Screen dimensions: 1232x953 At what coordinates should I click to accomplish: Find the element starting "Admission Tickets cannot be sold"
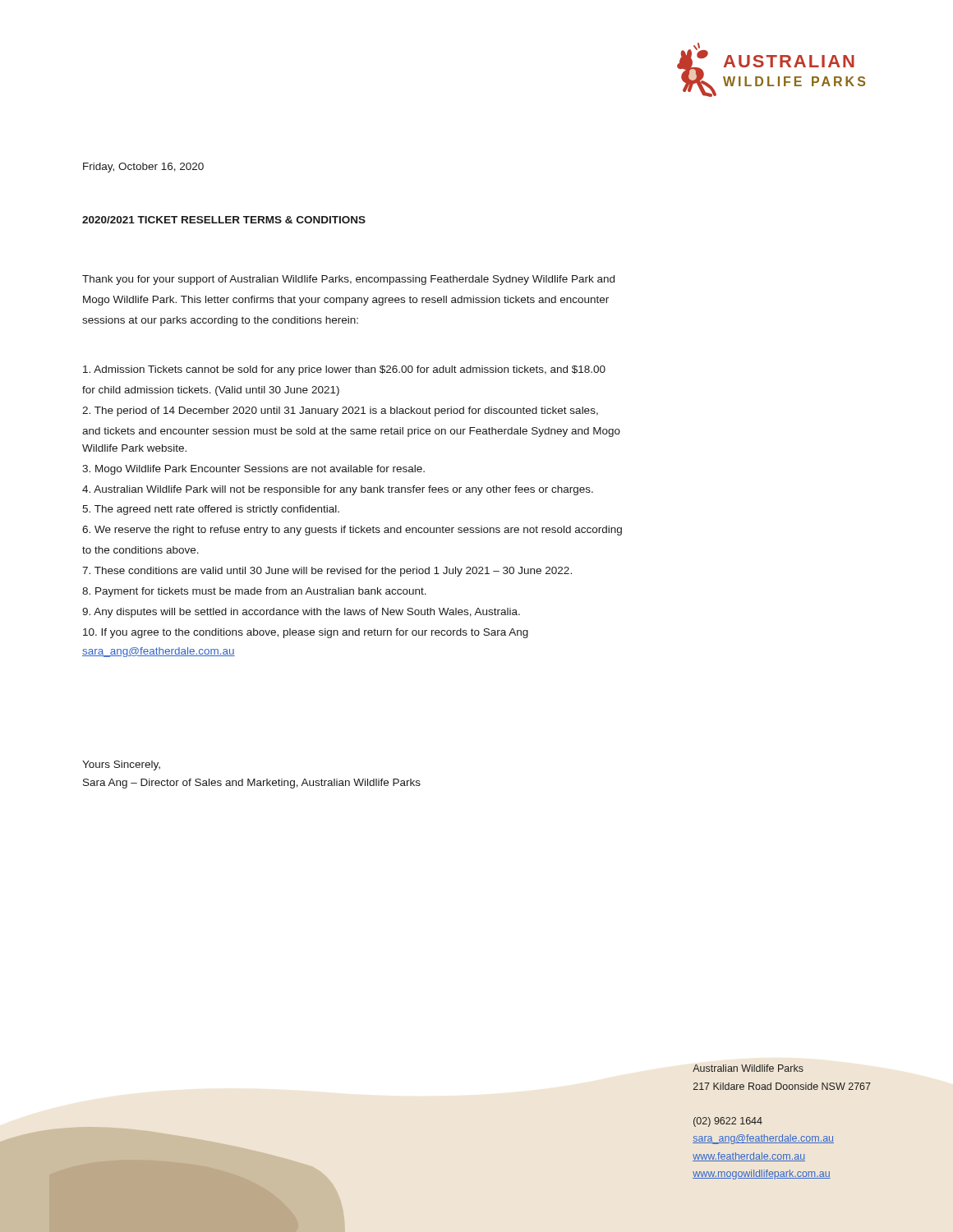tap(344, 369)
